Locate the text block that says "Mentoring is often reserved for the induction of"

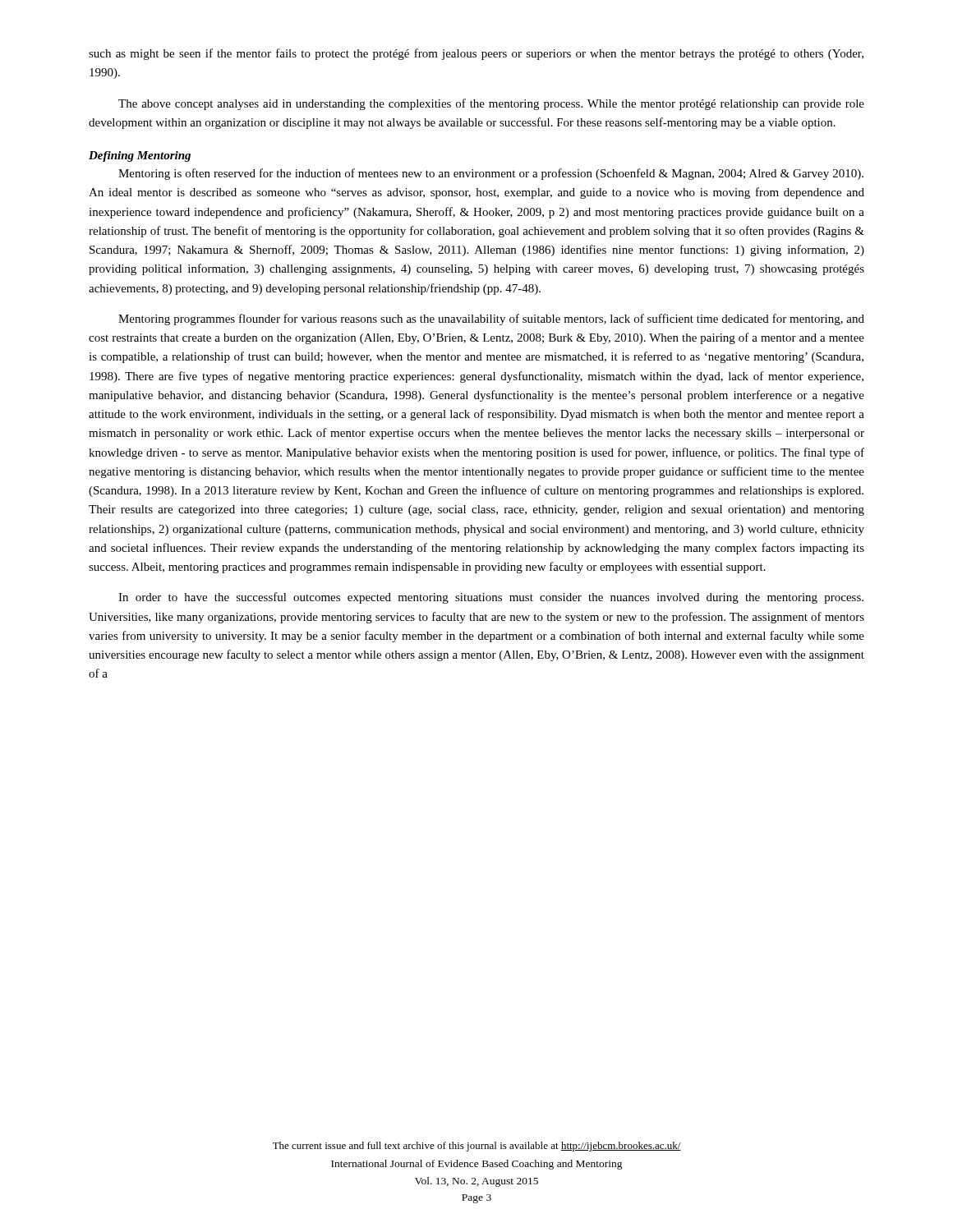pyautogui.click(x=476, y=231)
